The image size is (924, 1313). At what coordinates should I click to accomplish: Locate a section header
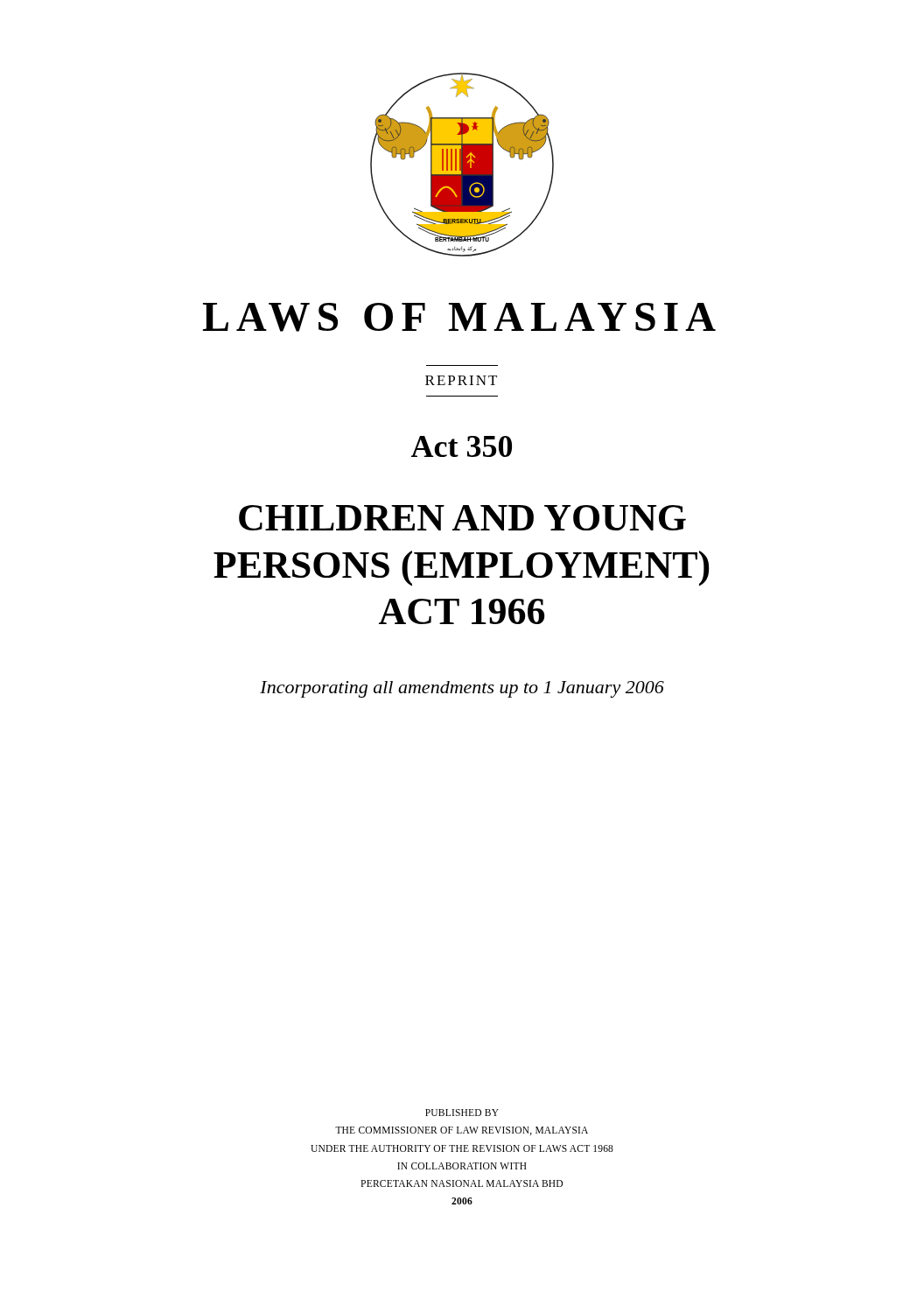462,446
